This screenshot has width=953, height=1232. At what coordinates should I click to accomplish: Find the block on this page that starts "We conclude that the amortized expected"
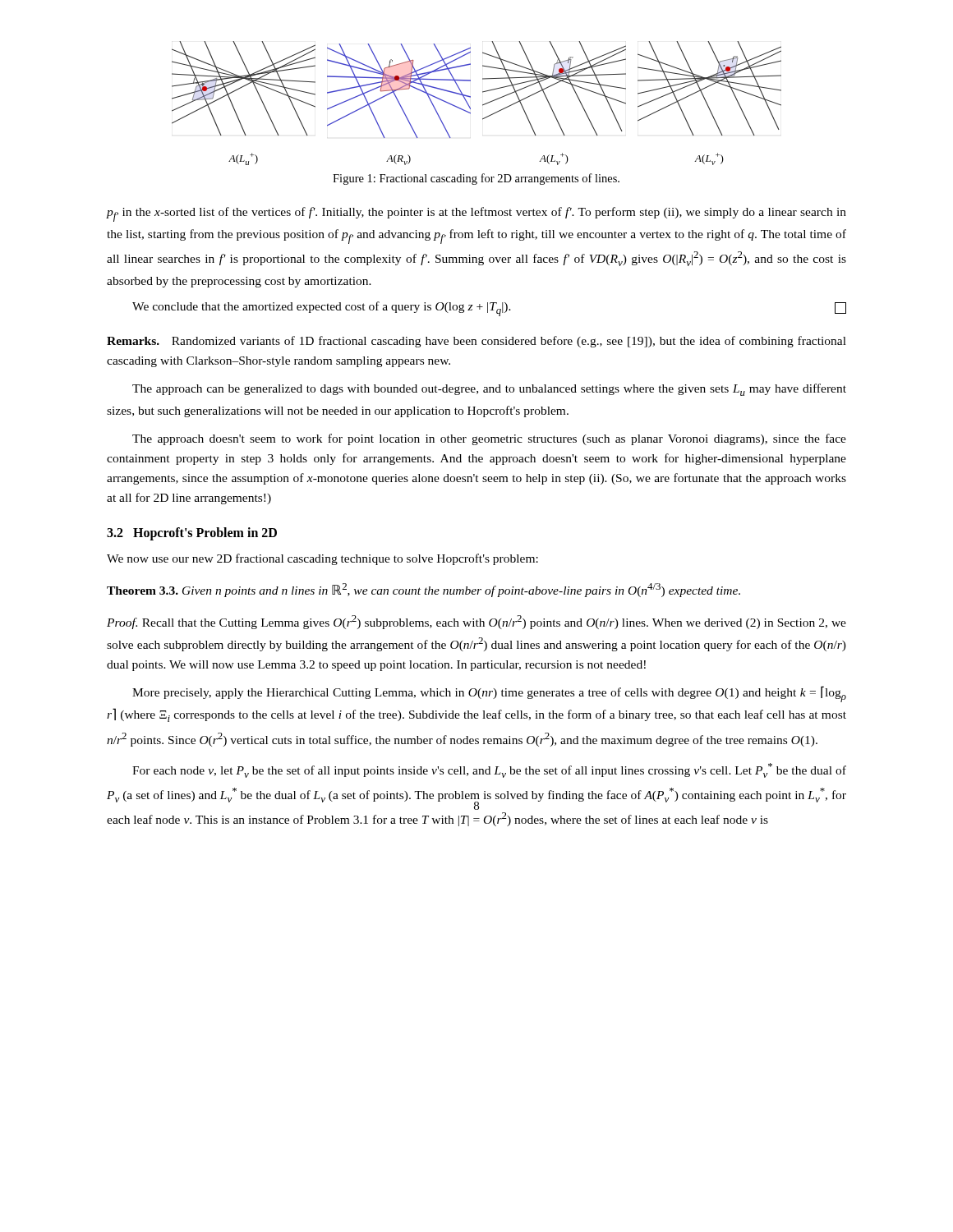pyautogui.click(x=476, y=308)
